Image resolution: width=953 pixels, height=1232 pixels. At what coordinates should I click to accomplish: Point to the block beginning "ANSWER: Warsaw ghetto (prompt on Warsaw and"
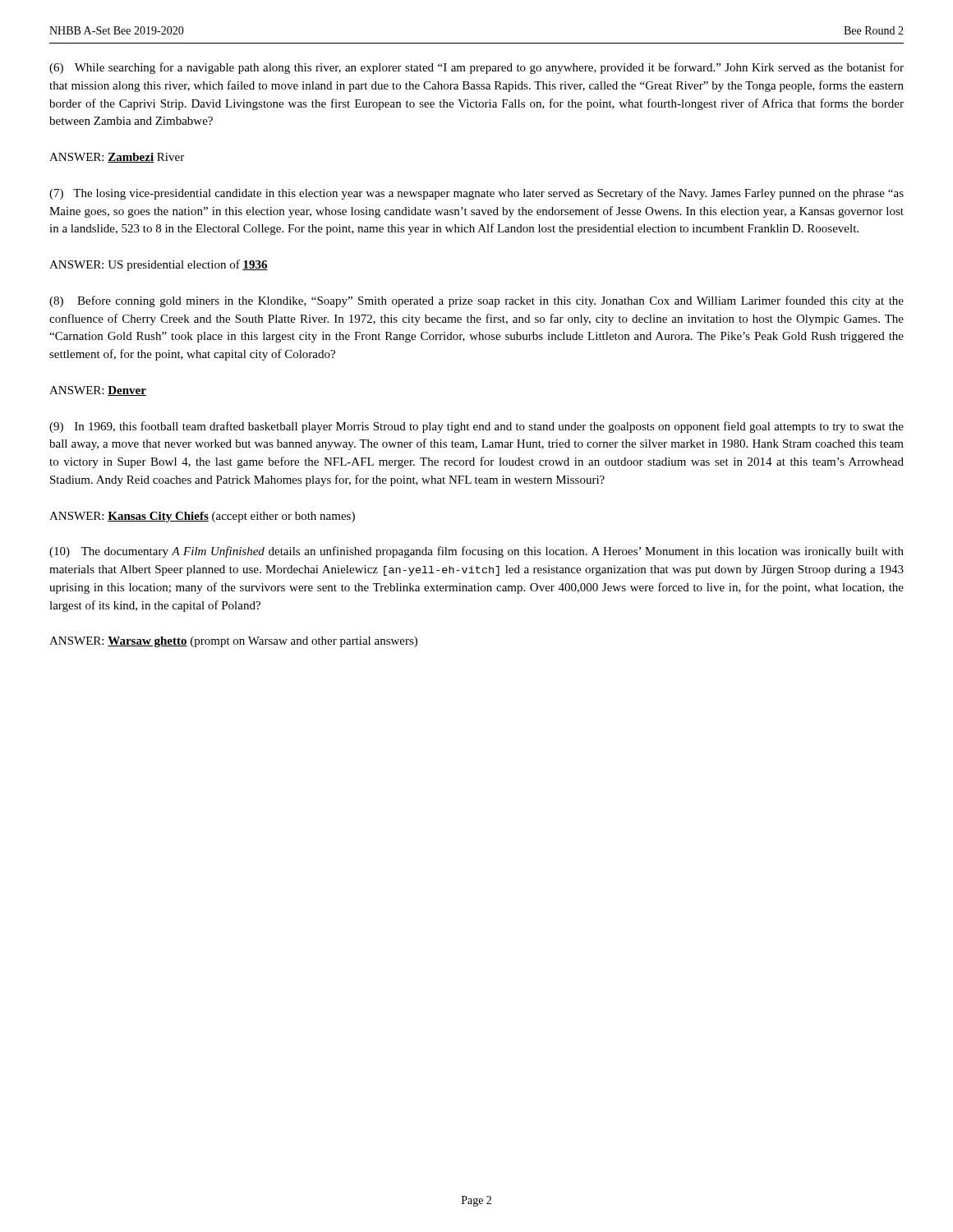tap(233, 642)
